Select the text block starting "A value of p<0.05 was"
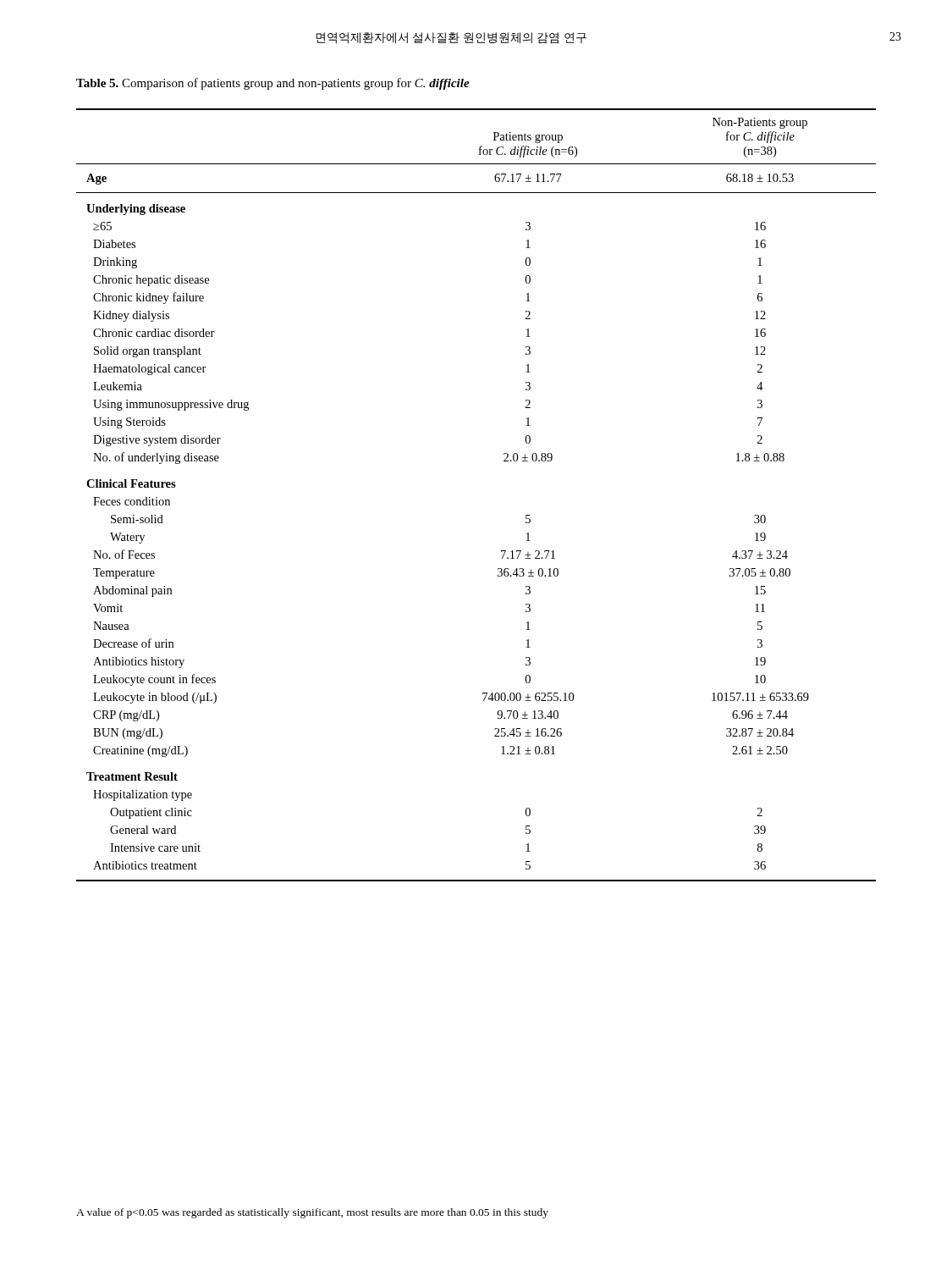Image resolution: width=952 pixels, height=1270 pixels. click(x=312, y=1212)
